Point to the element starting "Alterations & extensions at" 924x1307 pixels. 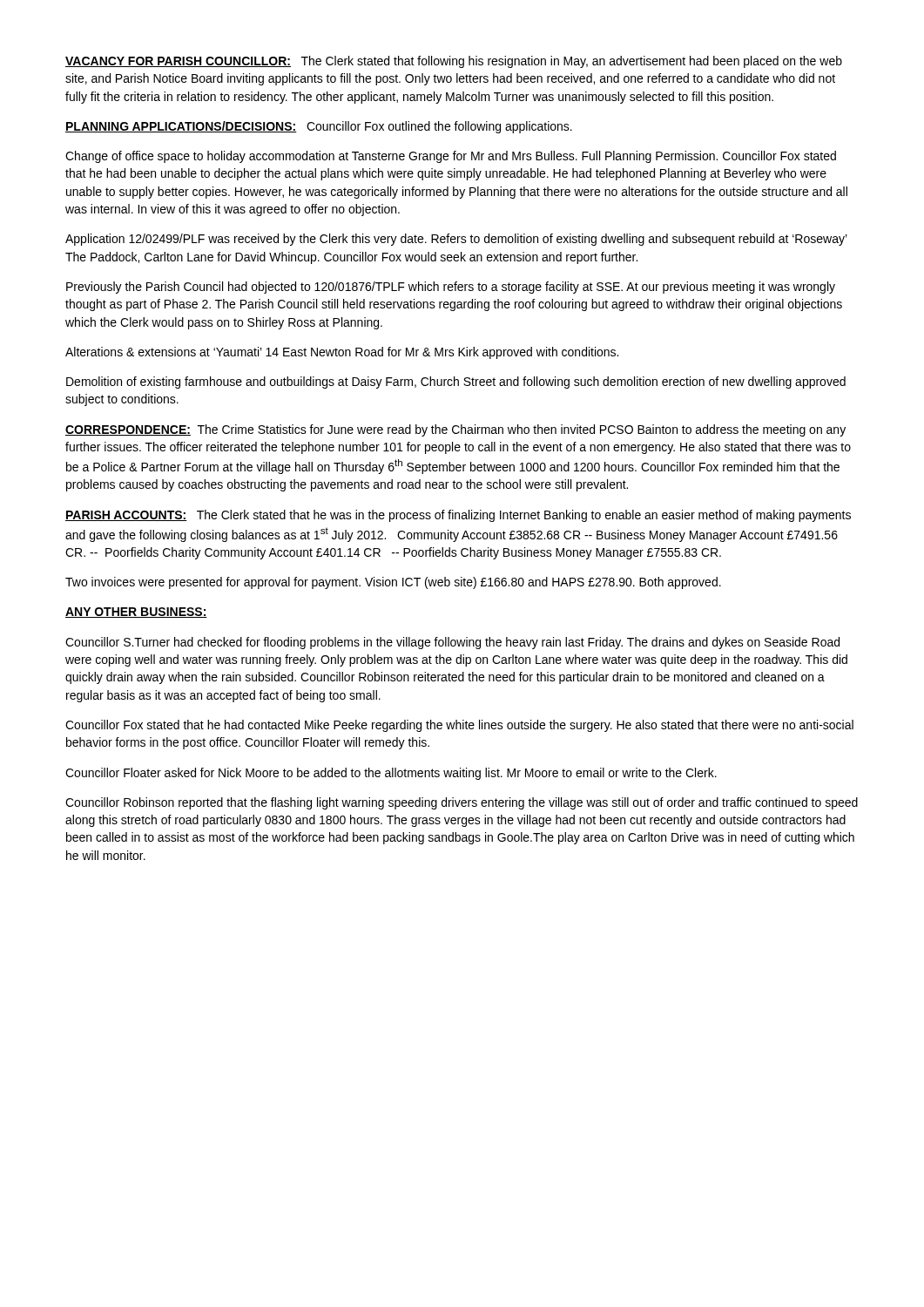342,352
